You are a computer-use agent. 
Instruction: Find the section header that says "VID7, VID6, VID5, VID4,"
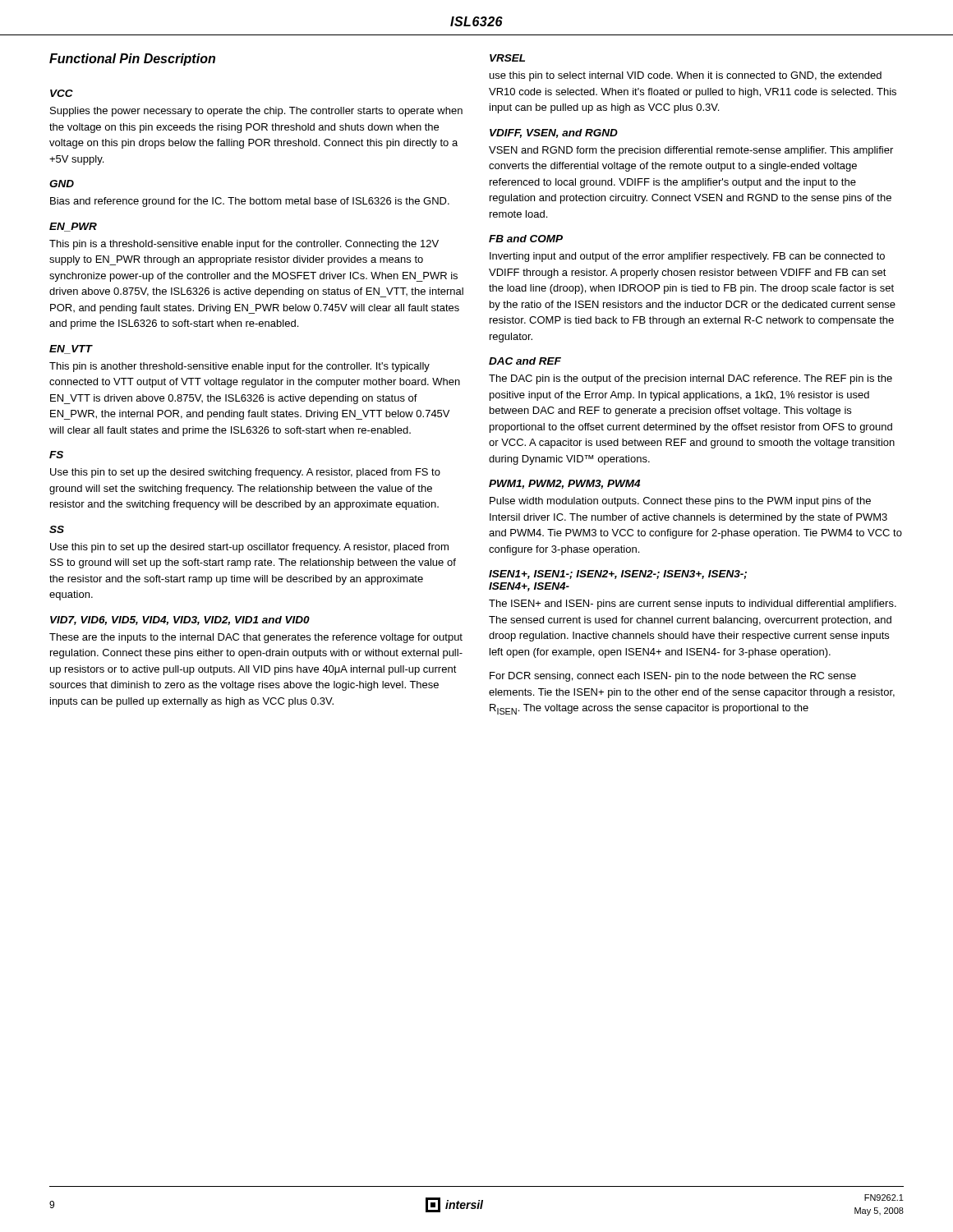pyautogui.click(x=179, y=619)
